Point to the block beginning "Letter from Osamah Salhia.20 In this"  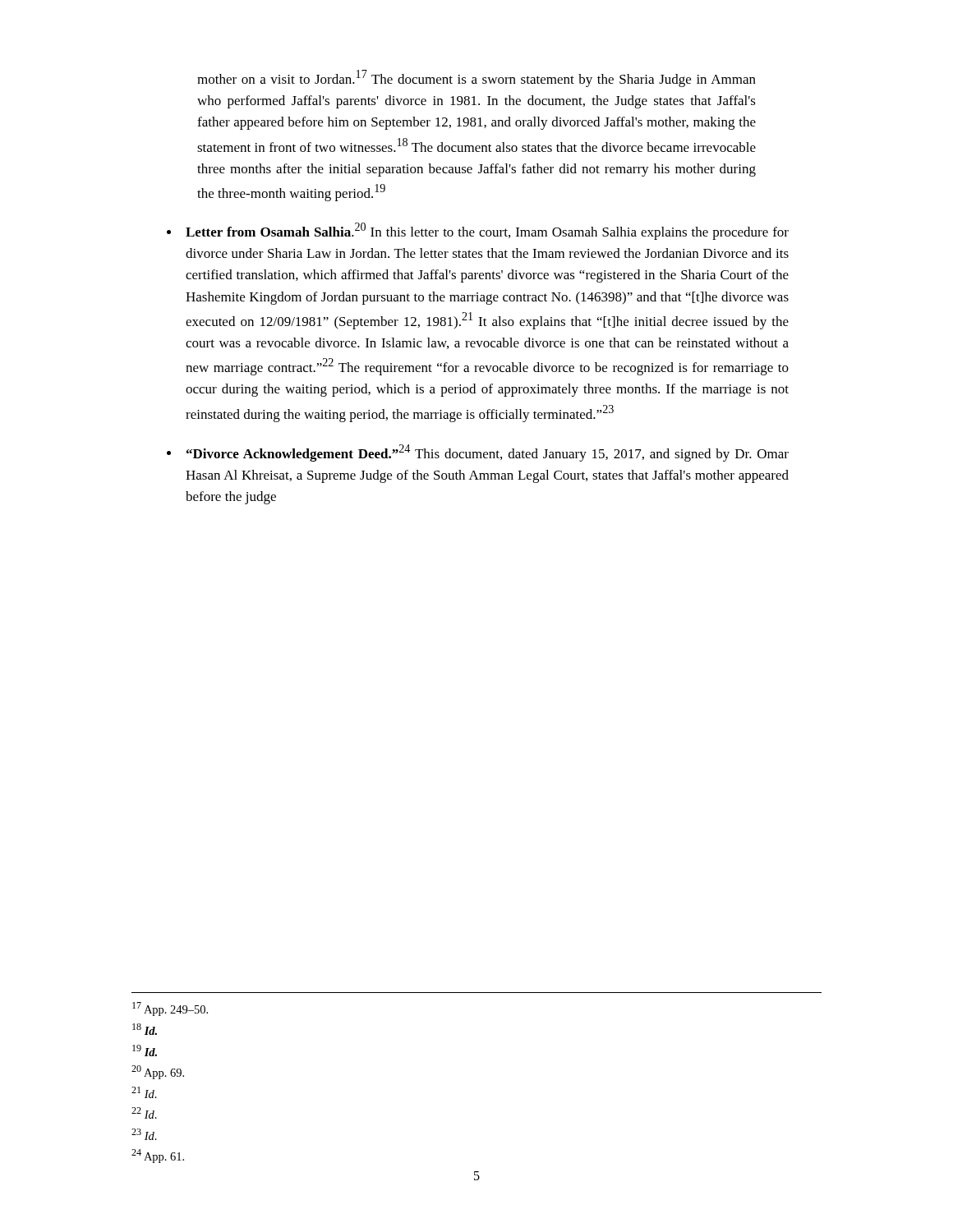click(487, 321)
